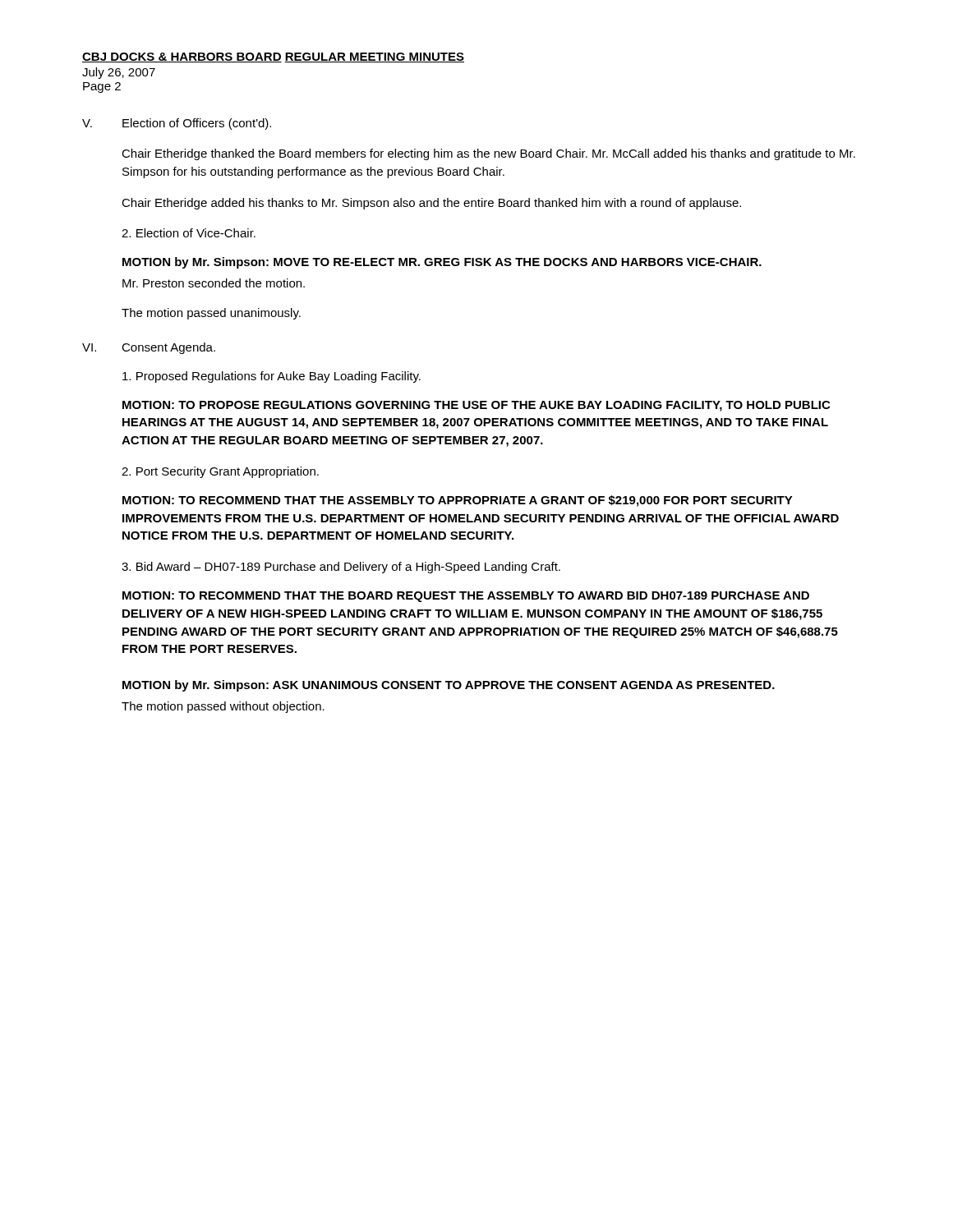Viewport: 953px width, 1232px height.
Task: Click on the text block containing "Bid Award –"
Action: [341, 566]
